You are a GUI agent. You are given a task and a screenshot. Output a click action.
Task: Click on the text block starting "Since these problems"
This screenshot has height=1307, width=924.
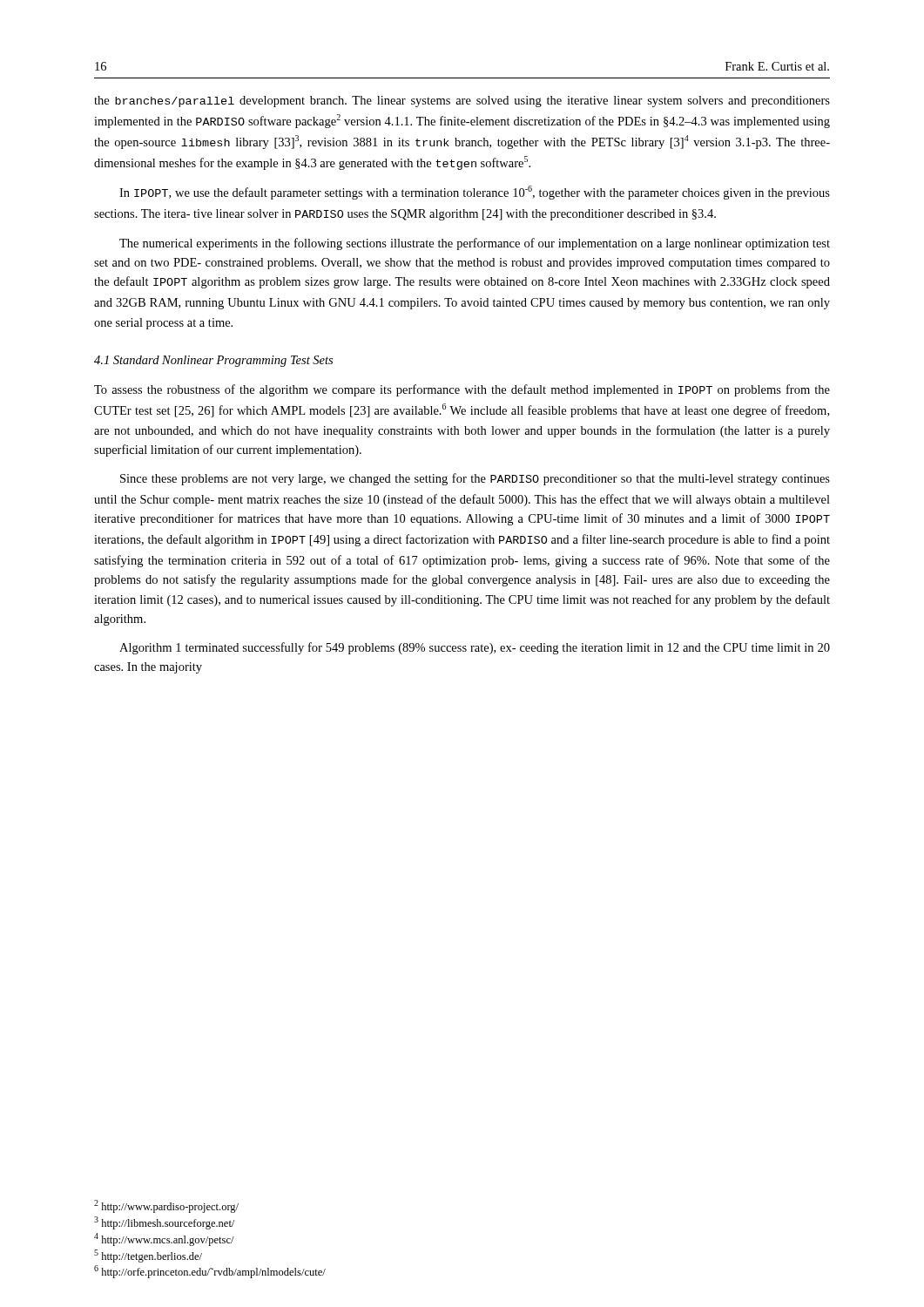click(462, 549)
